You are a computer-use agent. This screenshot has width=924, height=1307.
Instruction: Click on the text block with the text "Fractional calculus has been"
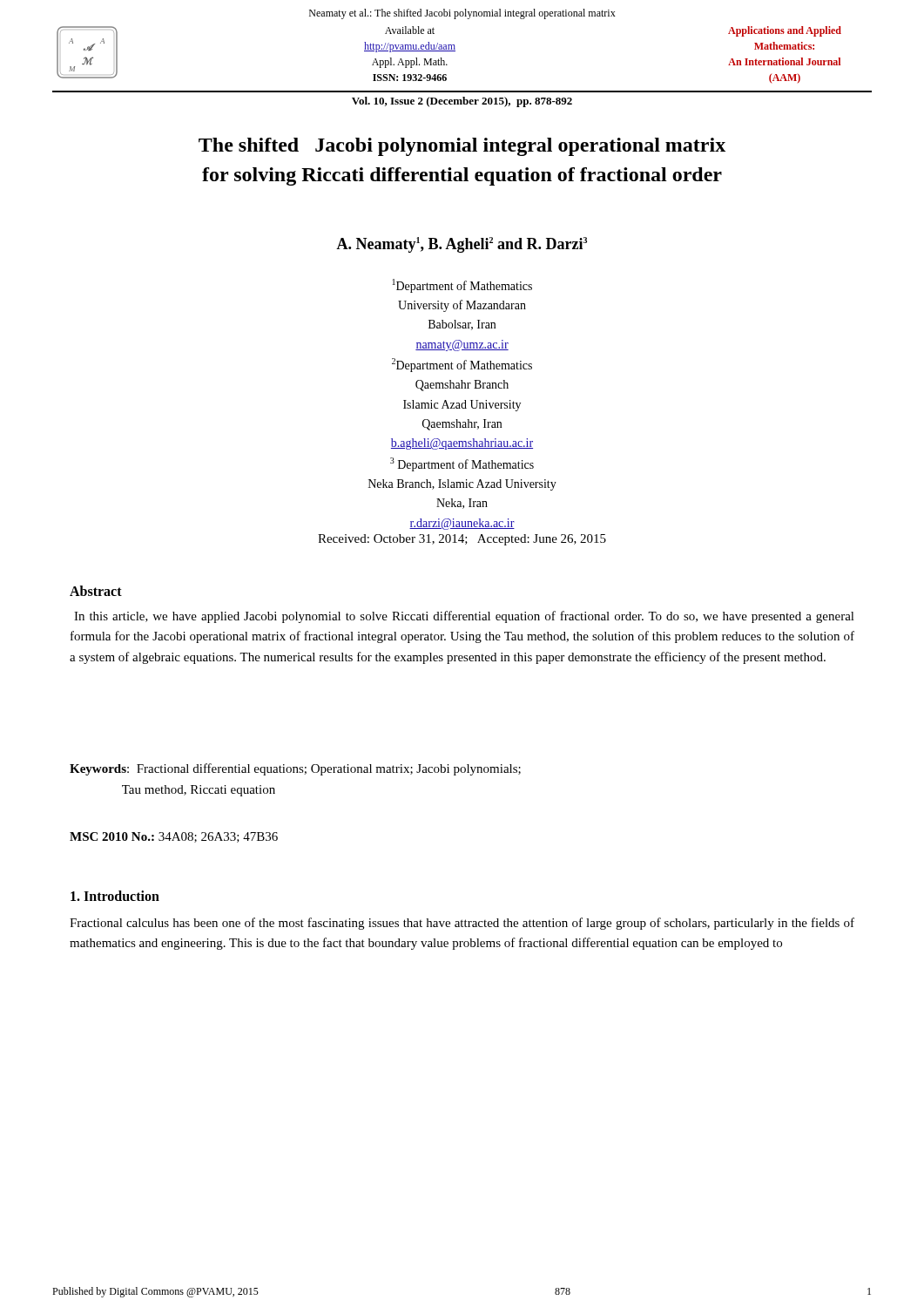click(x=462, y=933)
